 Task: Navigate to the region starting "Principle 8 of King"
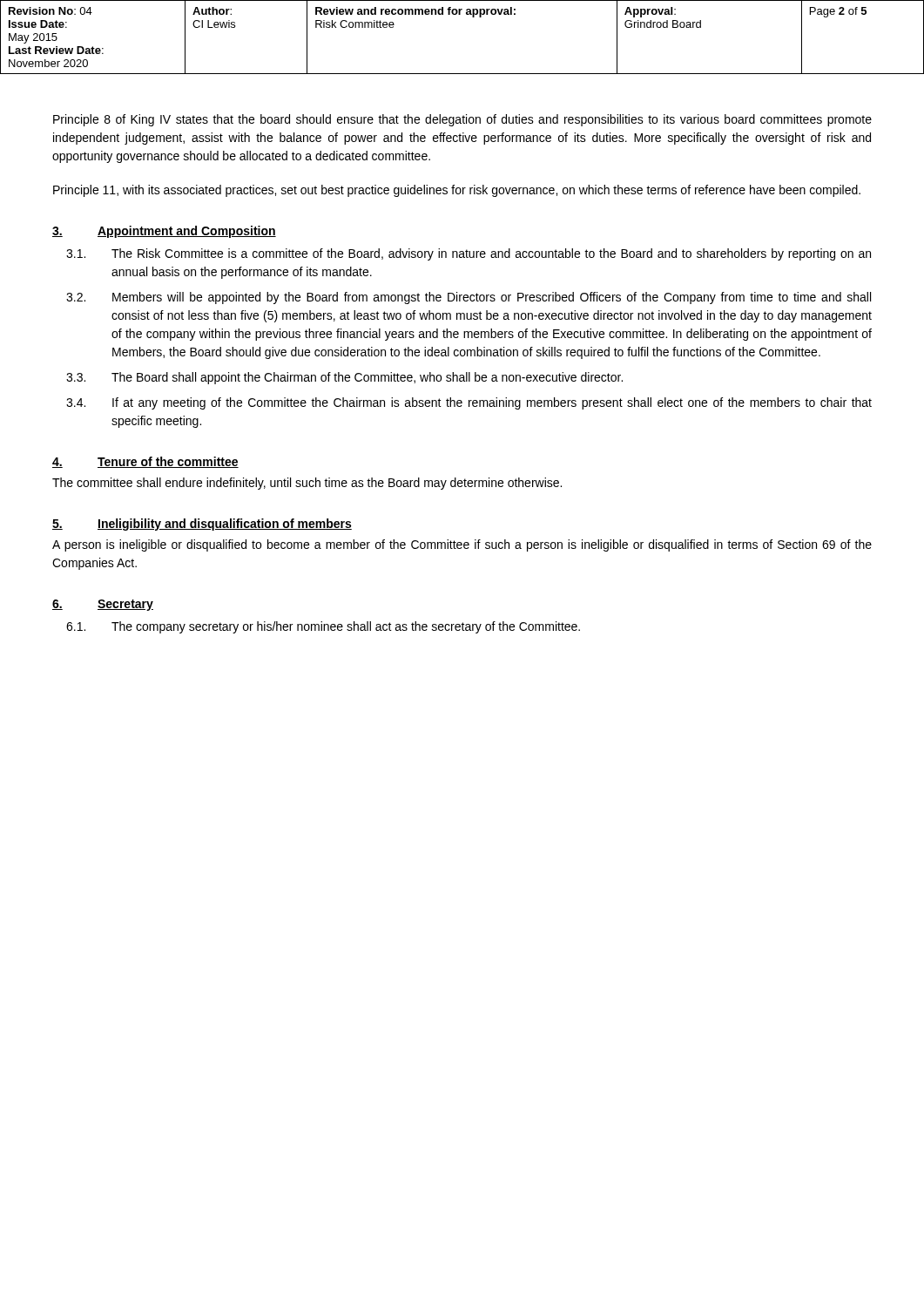(462, 138)
